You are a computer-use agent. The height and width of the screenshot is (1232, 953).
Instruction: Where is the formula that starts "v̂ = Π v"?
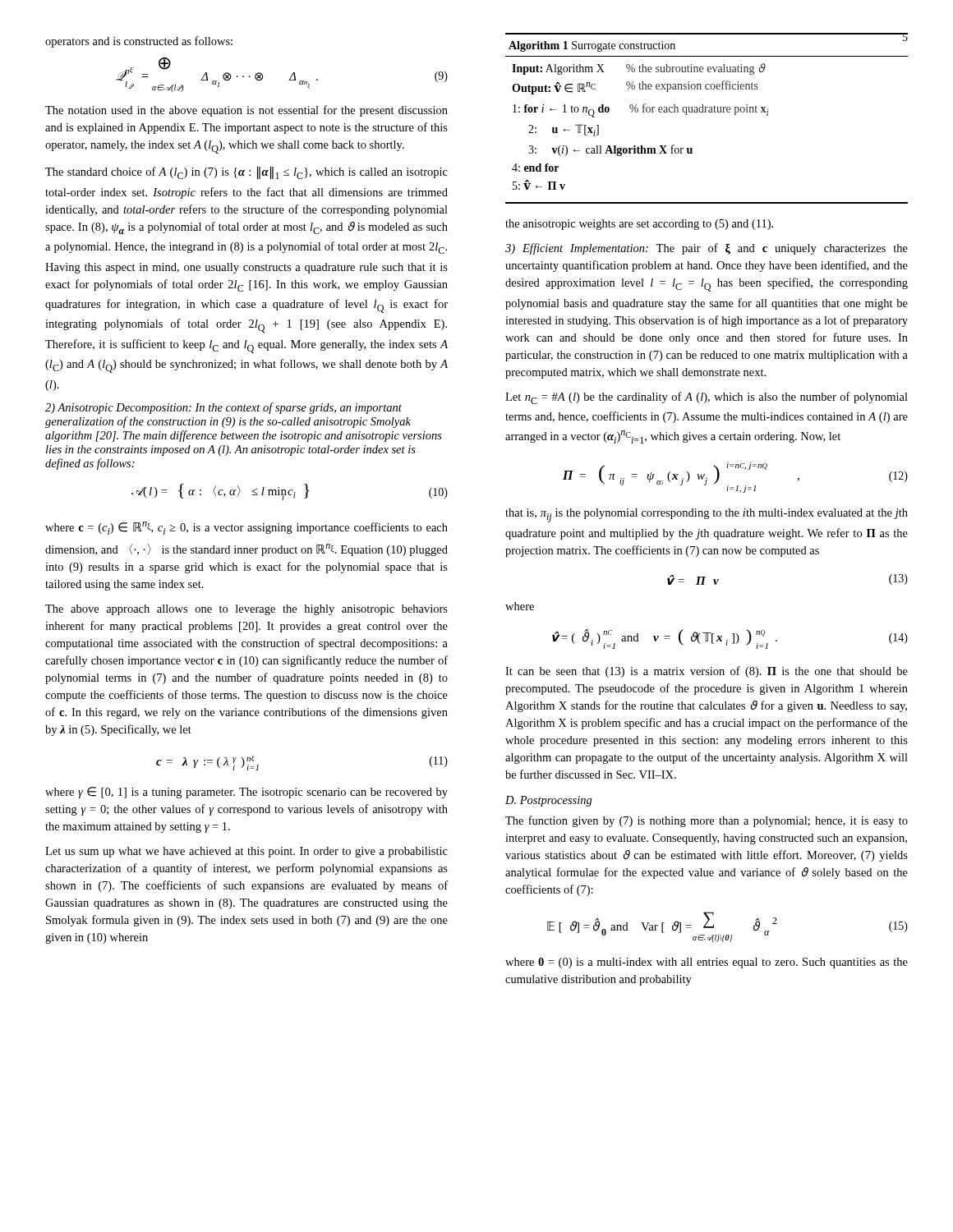(700, 579)
